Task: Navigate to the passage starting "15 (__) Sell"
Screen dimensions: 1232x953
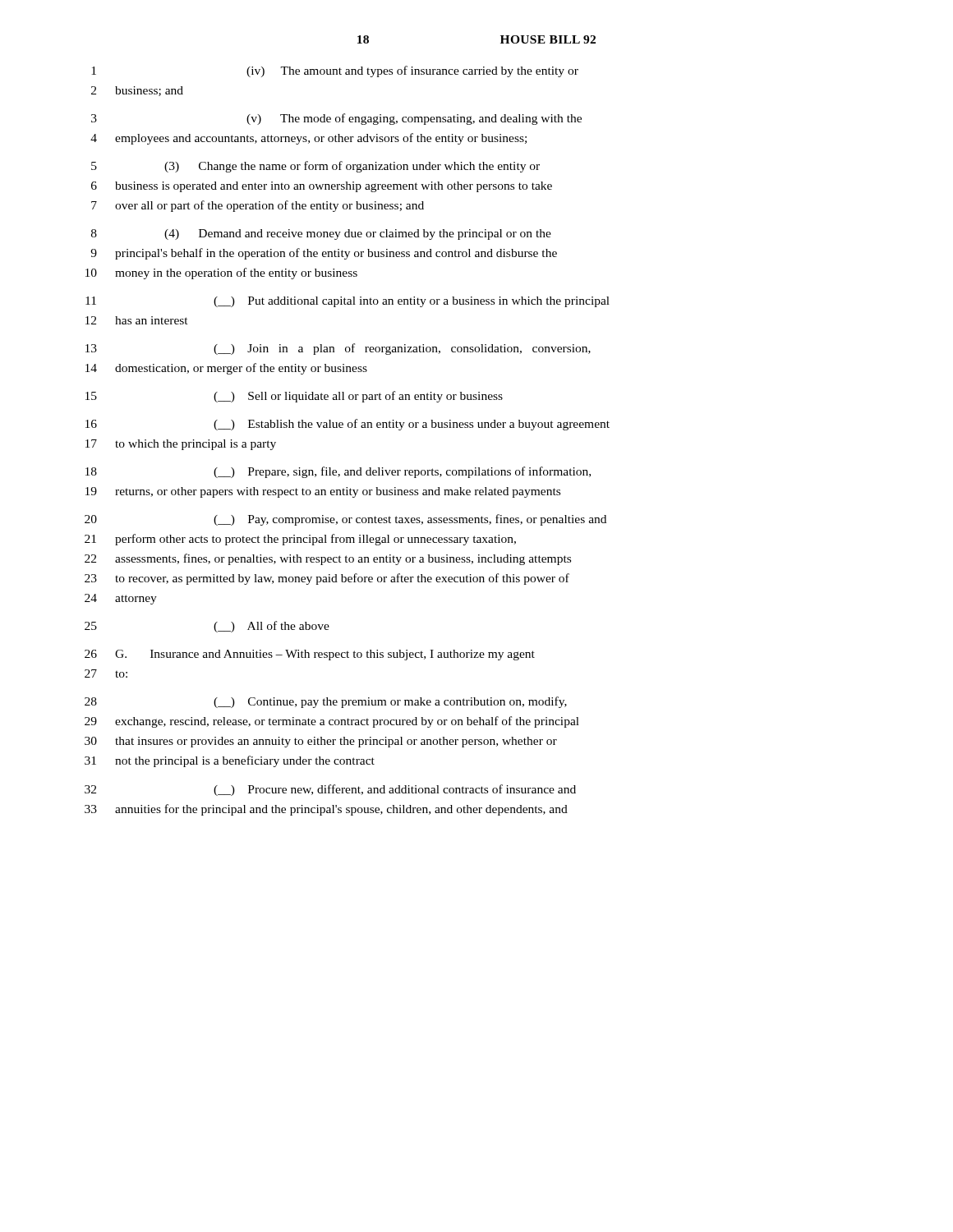Action: [476, 396]
